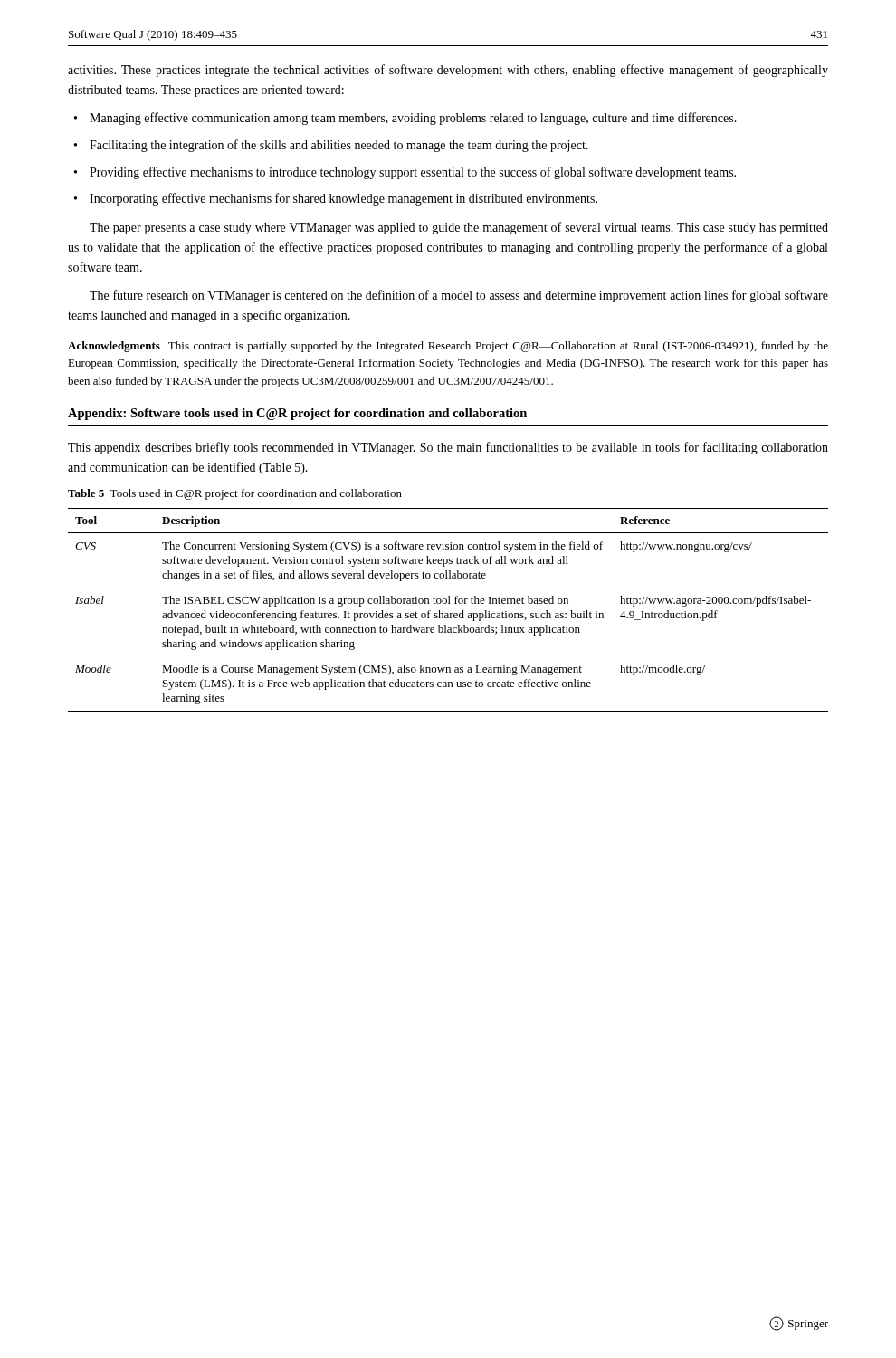Select the text block with the text "This appendix describes briefly tools recommended in"
This screenshot has height=1358, width=896.
point(448,458)
